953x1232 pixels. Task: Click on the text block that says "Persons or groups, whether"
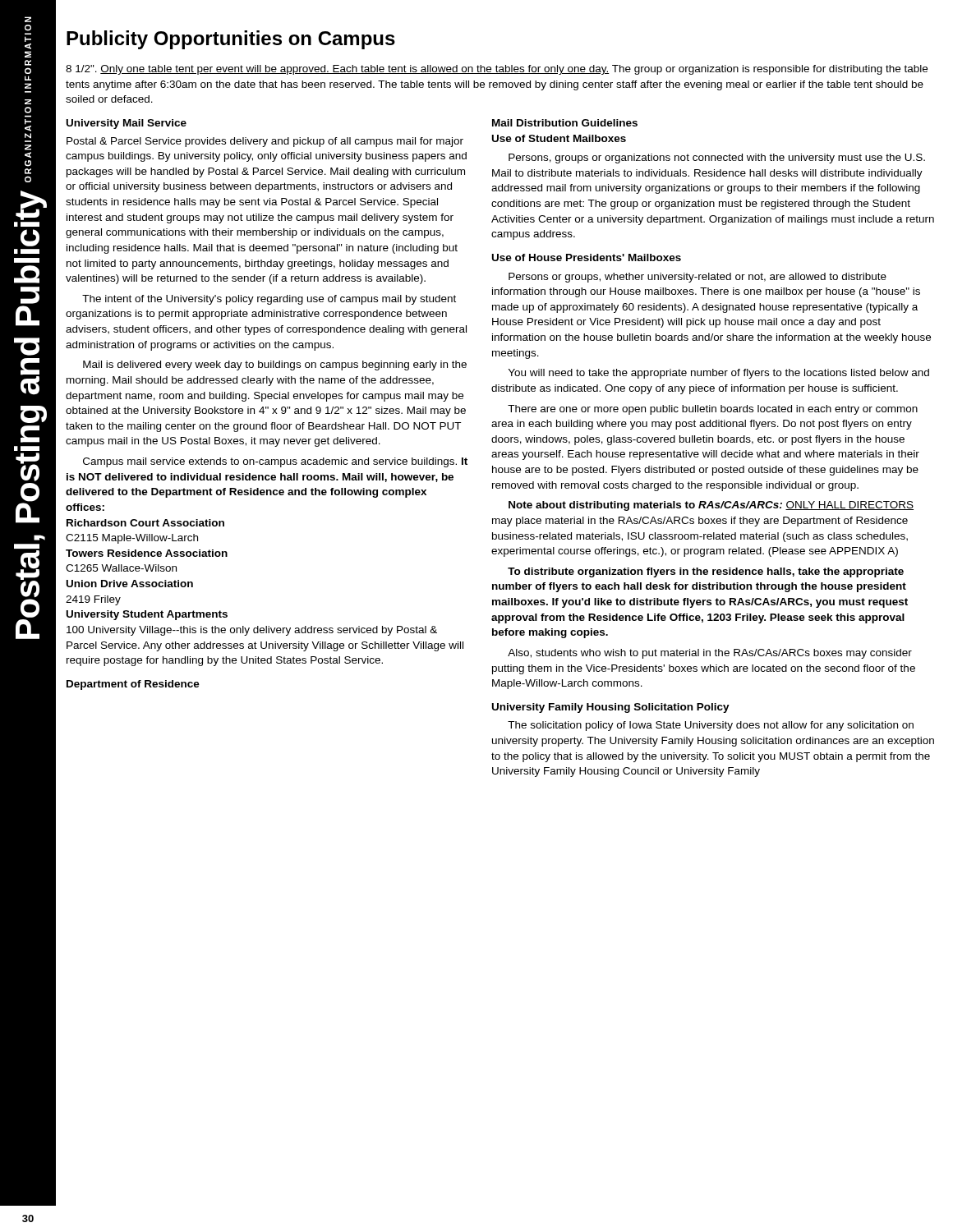click(x=711, y=314)
